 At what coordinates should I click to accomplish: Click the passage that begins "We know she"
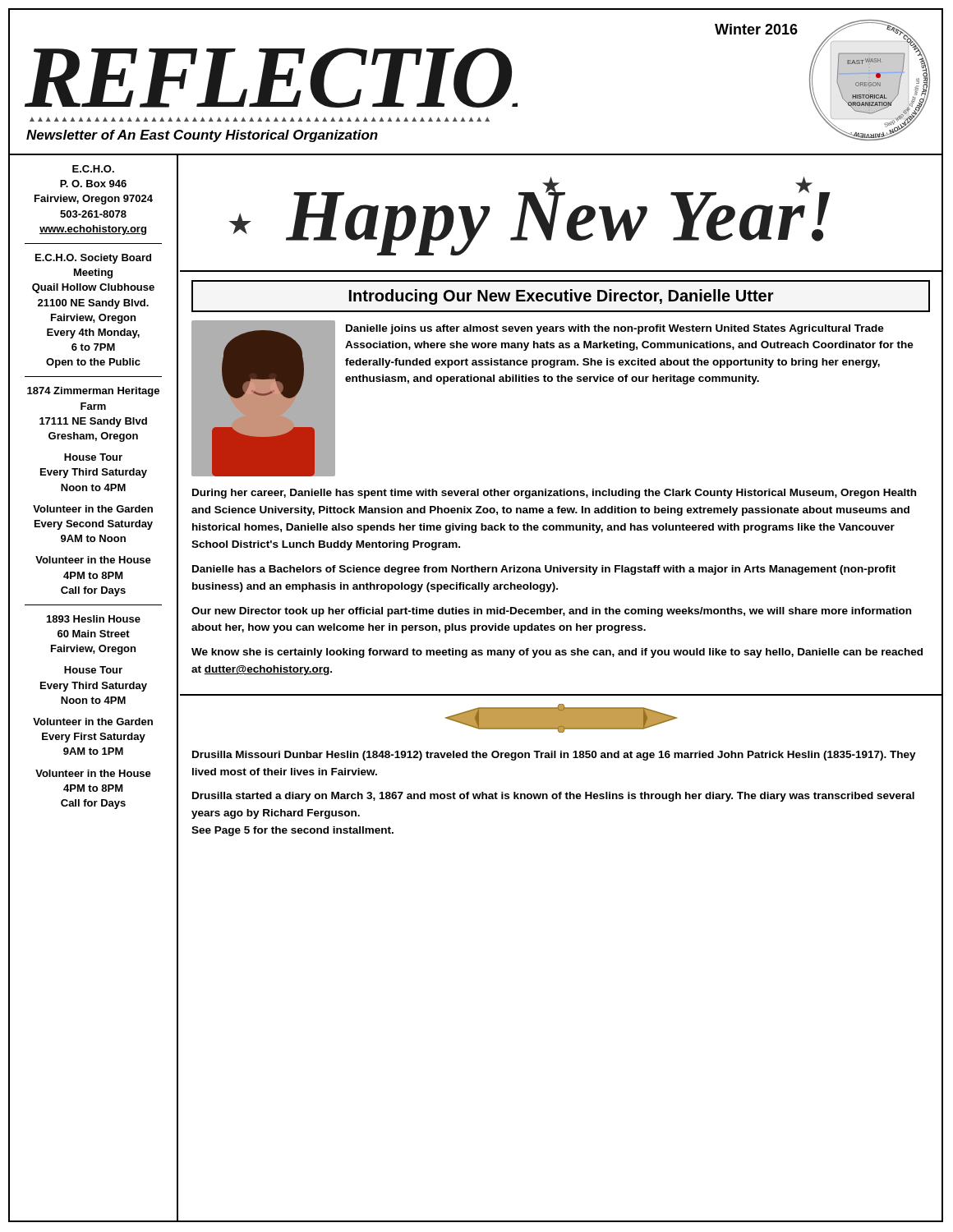(x=561, y=661)
